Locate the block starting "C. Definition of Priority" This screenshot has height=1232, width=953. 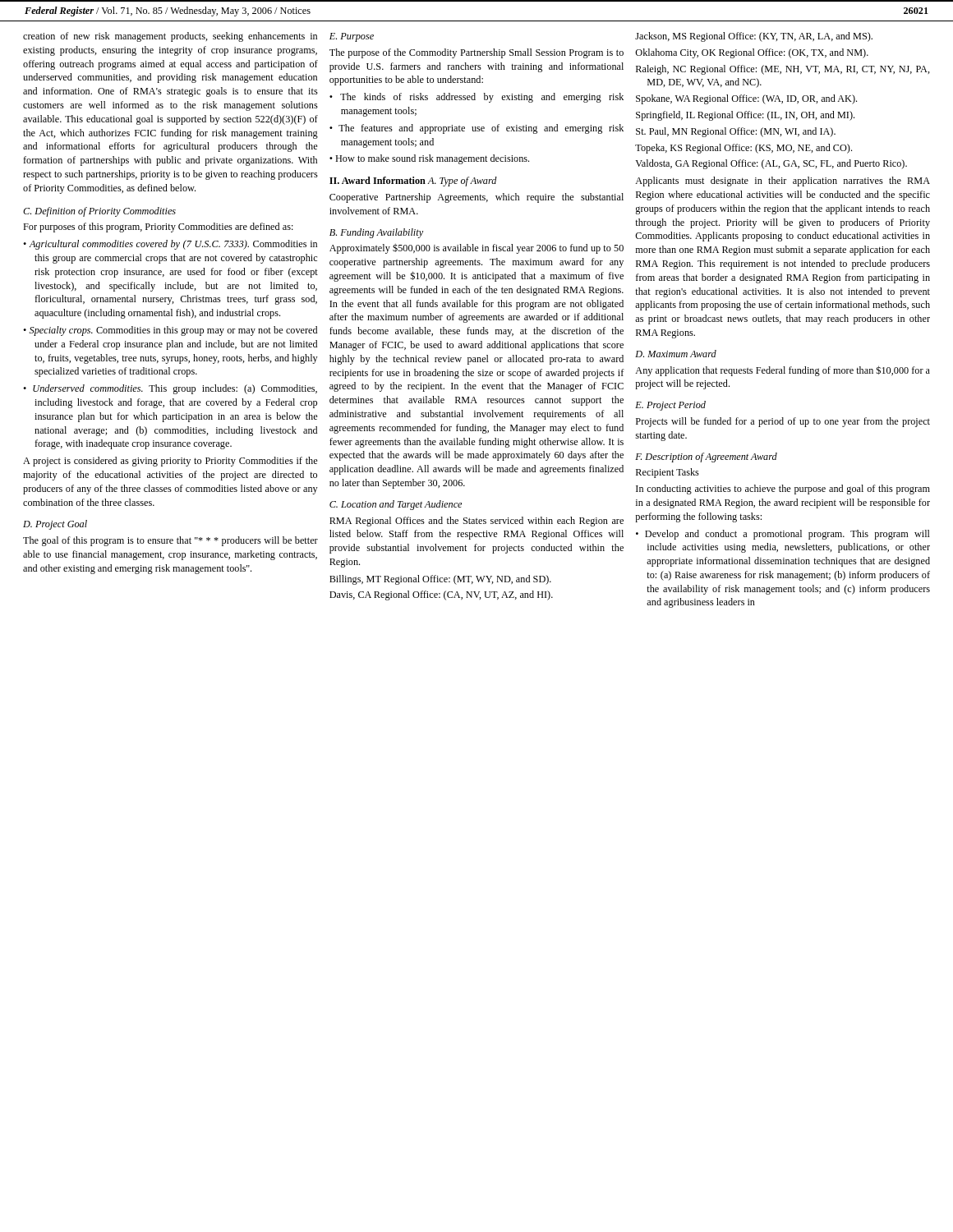point(99,211)
